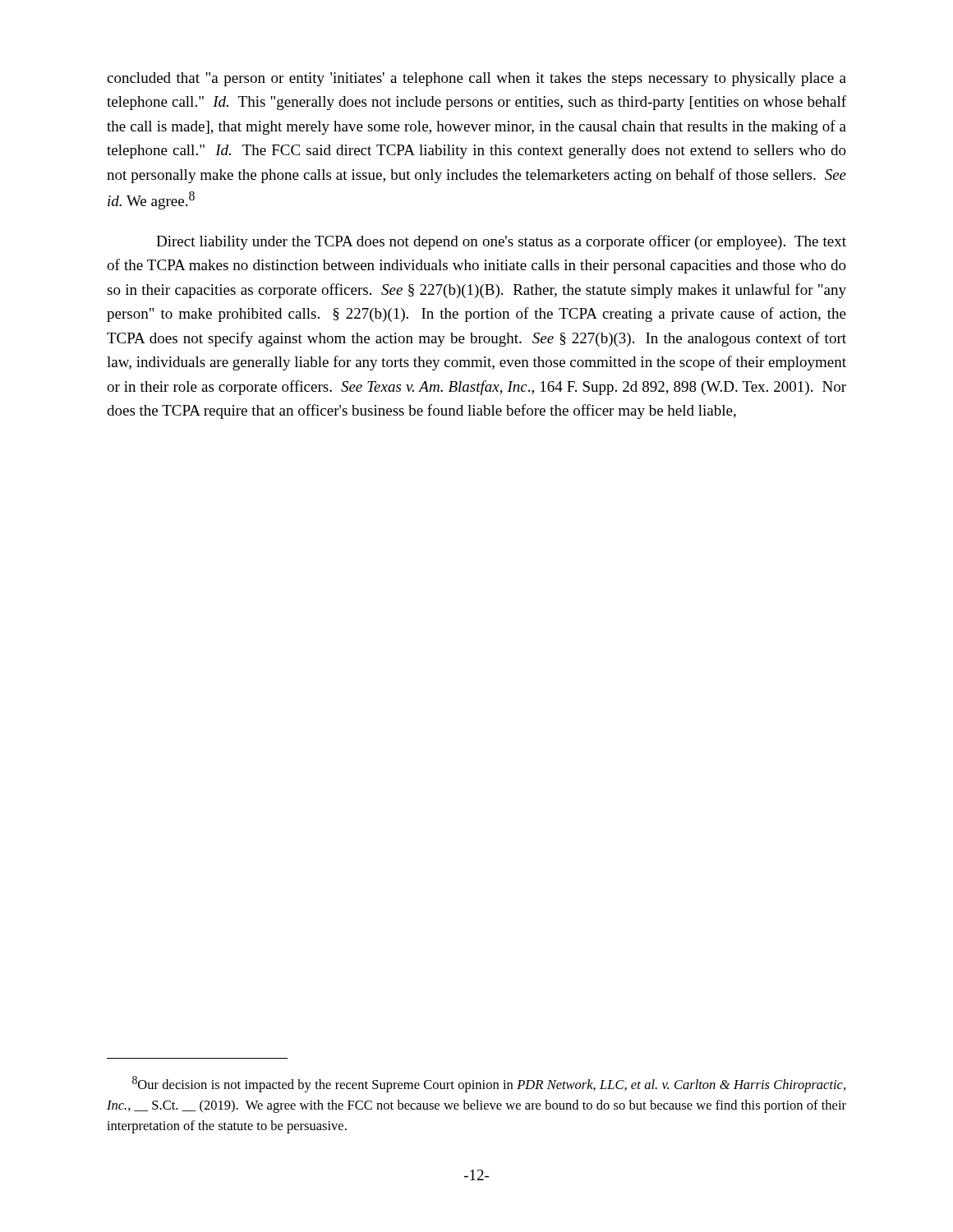The width and height of the screenshot is (953, 1232).
Task: Point to the block beginning "concluded that "a person or"
Action: [476, 140]
